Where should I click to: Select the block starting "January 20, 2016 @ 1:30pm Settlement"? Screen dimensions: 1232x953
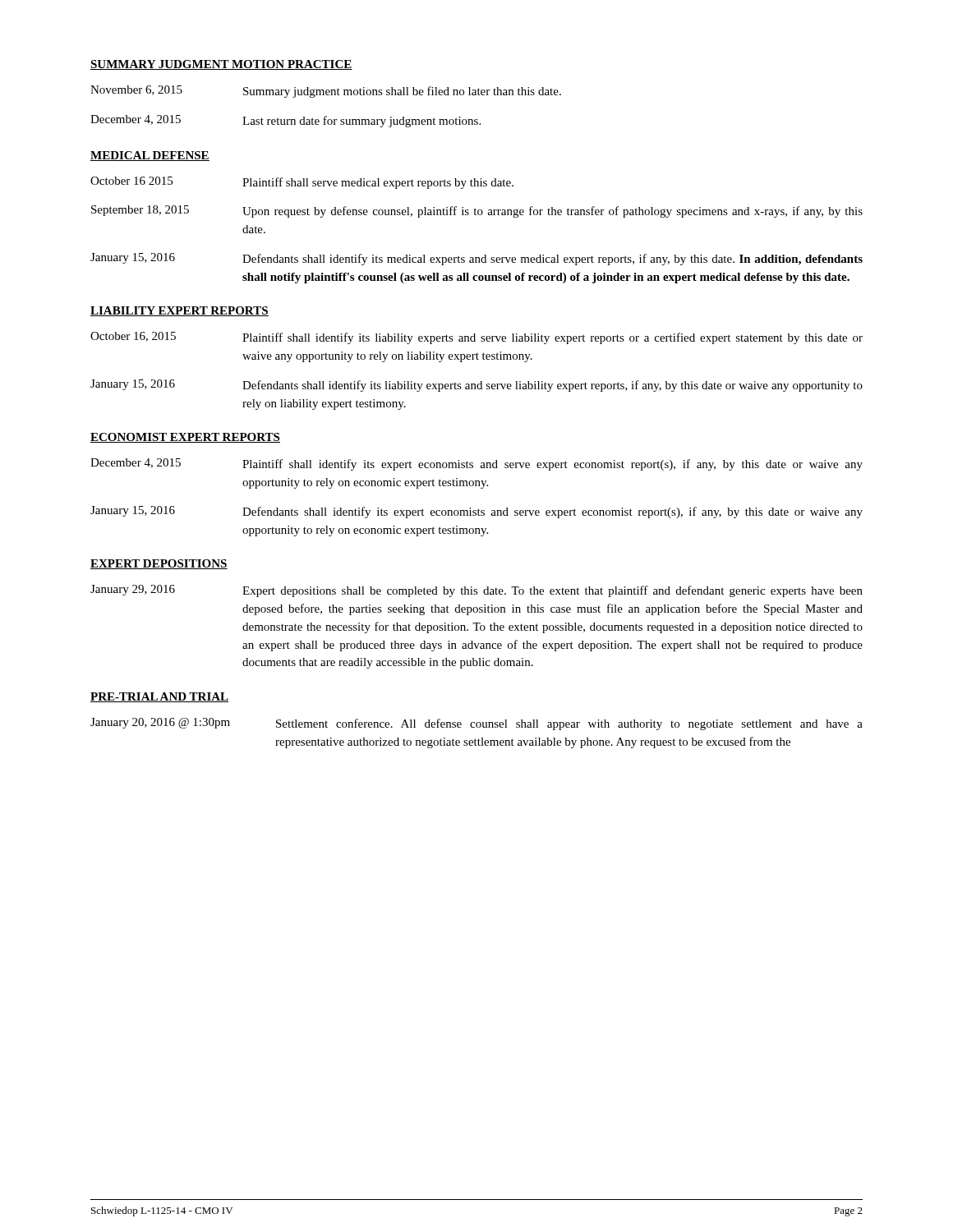click(476, 733)
